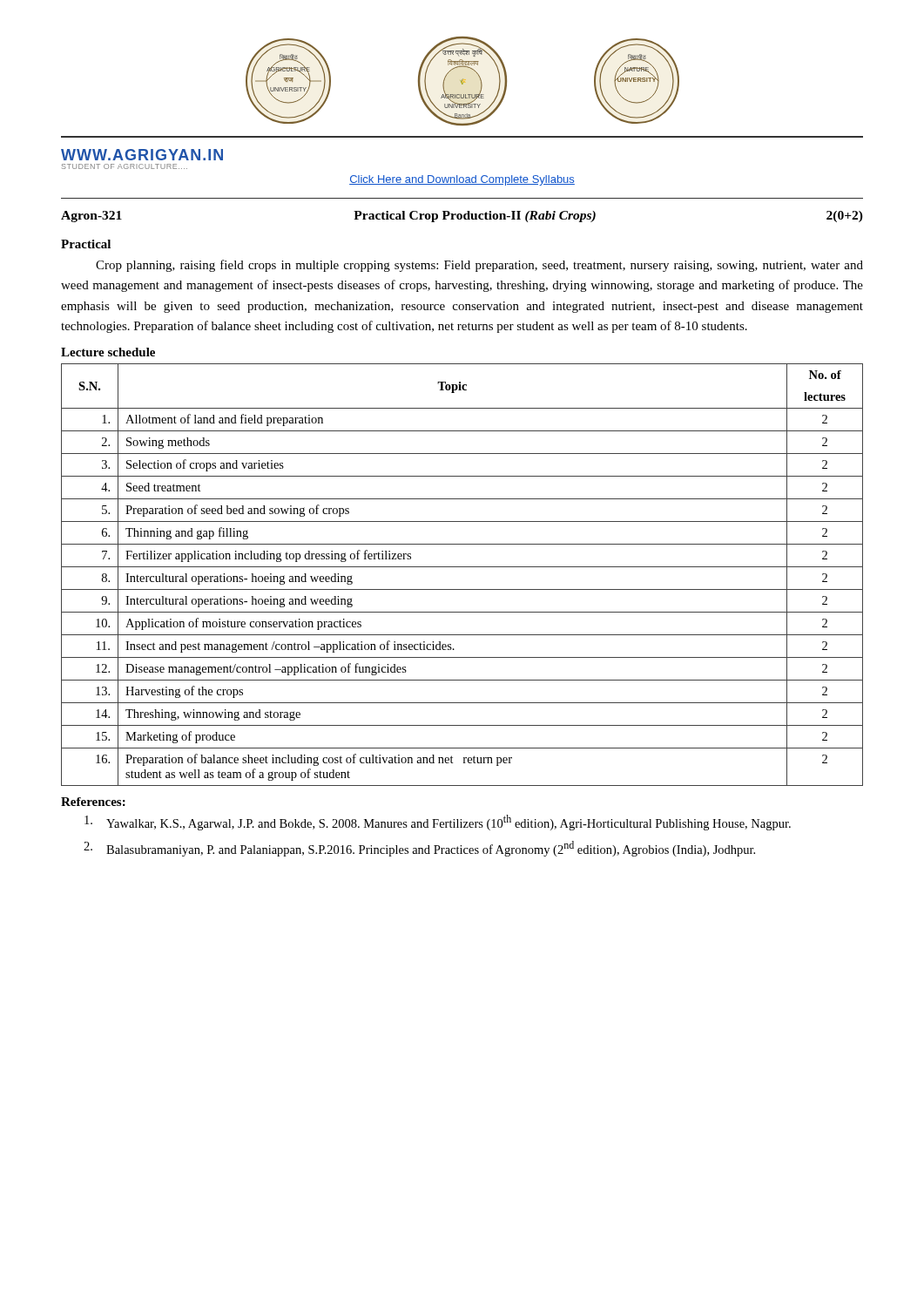Point to "Lecture schedule"

pos(108,352)
